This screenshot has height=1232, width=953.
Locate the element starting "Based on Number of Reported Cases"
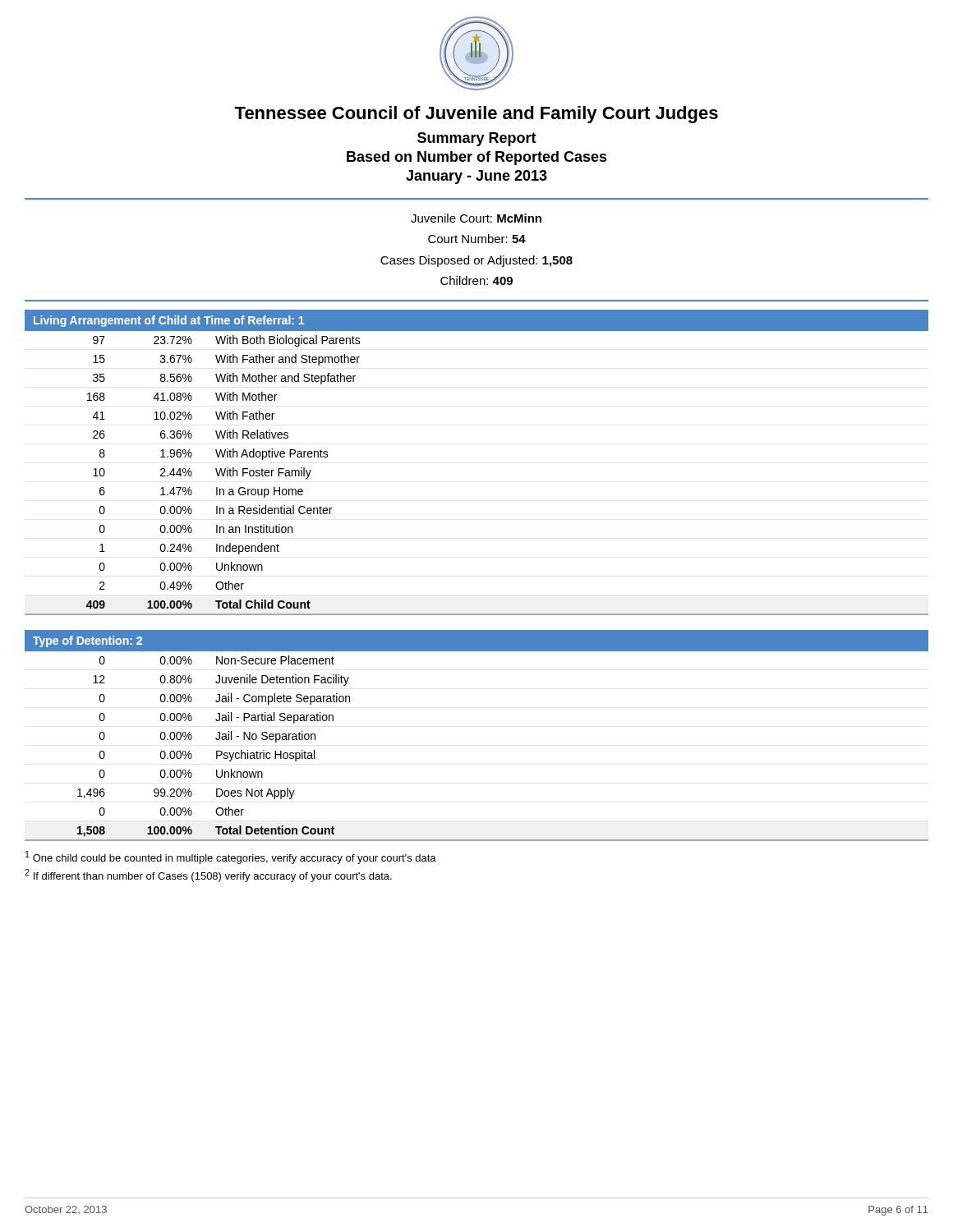pyautogui.click(x=476, y=157)
